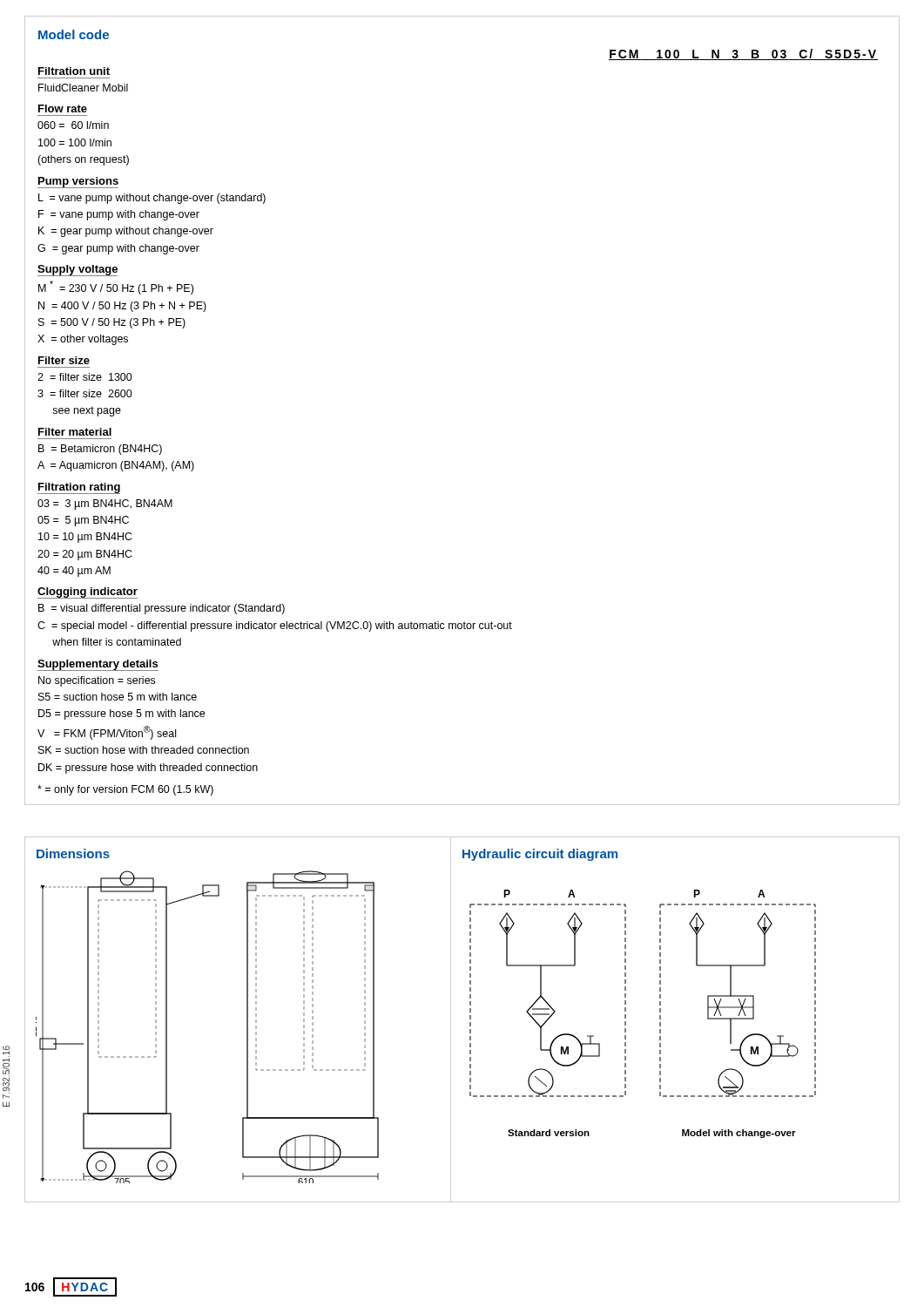
Task: Where is the passage that starts "Filtration unit FluidCleaner"?
Action: [x=74, y=71]
